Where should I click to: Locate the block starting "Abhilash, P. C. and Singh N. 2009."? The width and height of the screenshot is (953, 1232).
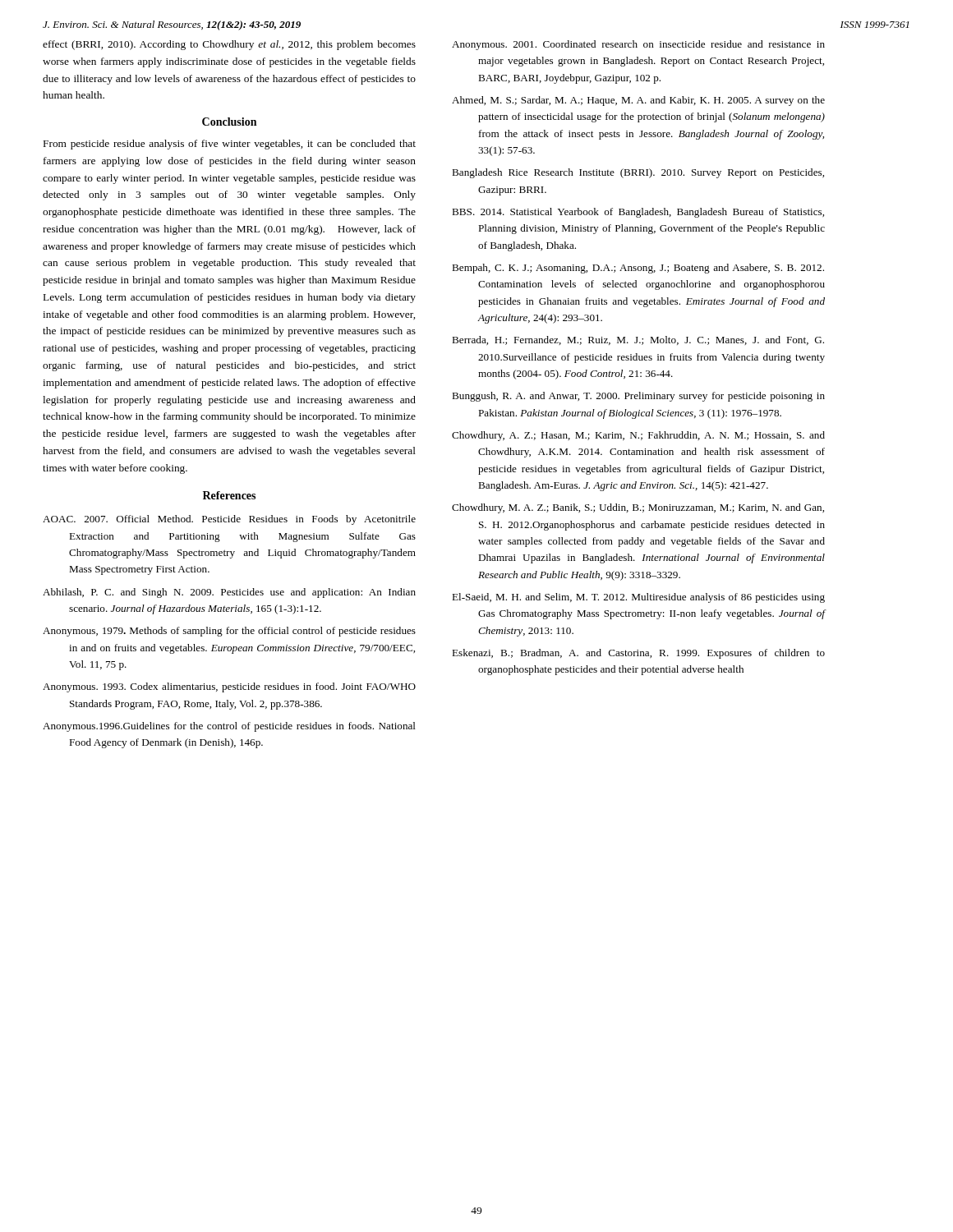point(229,600)
